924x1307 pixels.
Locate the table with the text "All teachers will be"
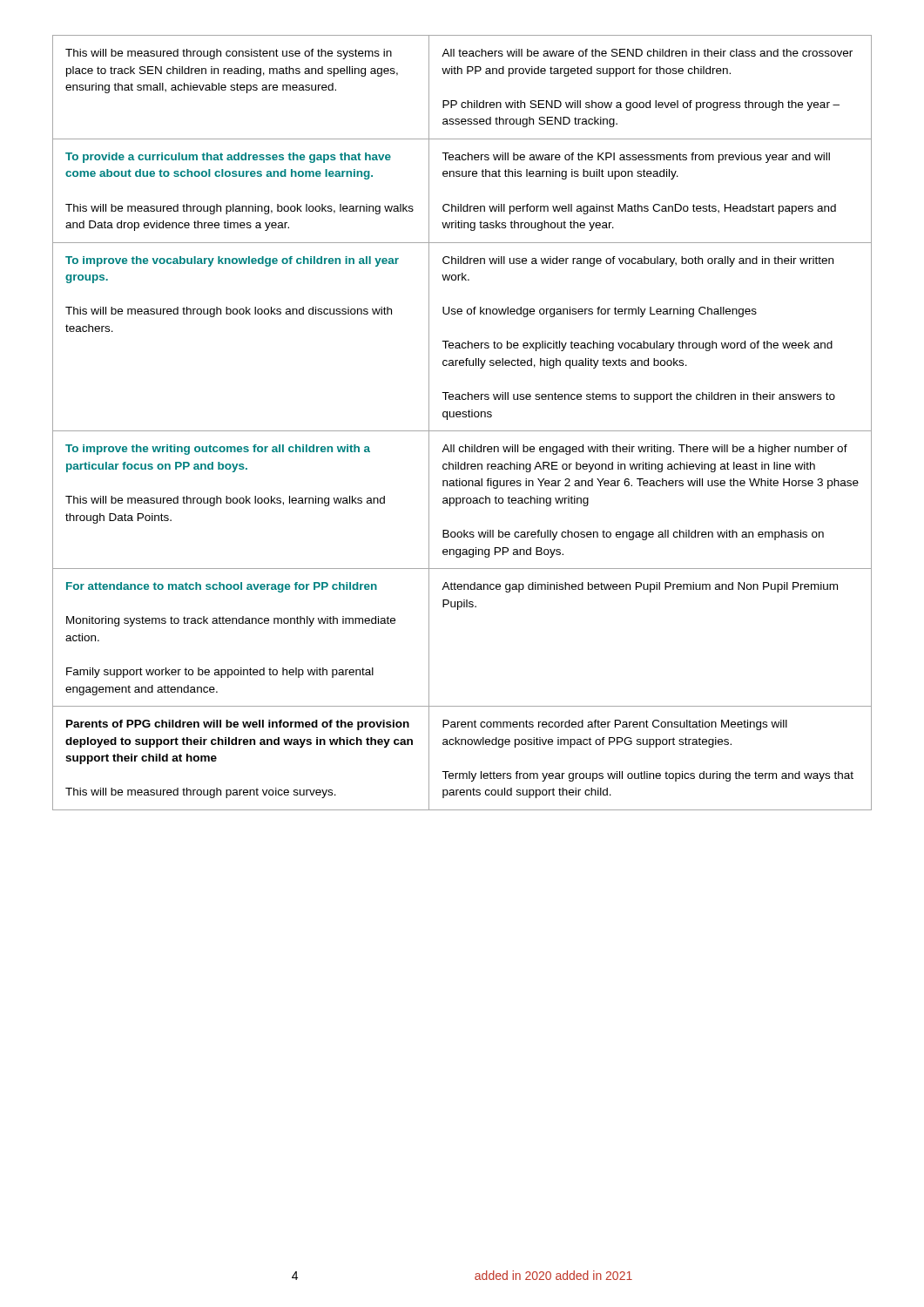click(462, 423)
